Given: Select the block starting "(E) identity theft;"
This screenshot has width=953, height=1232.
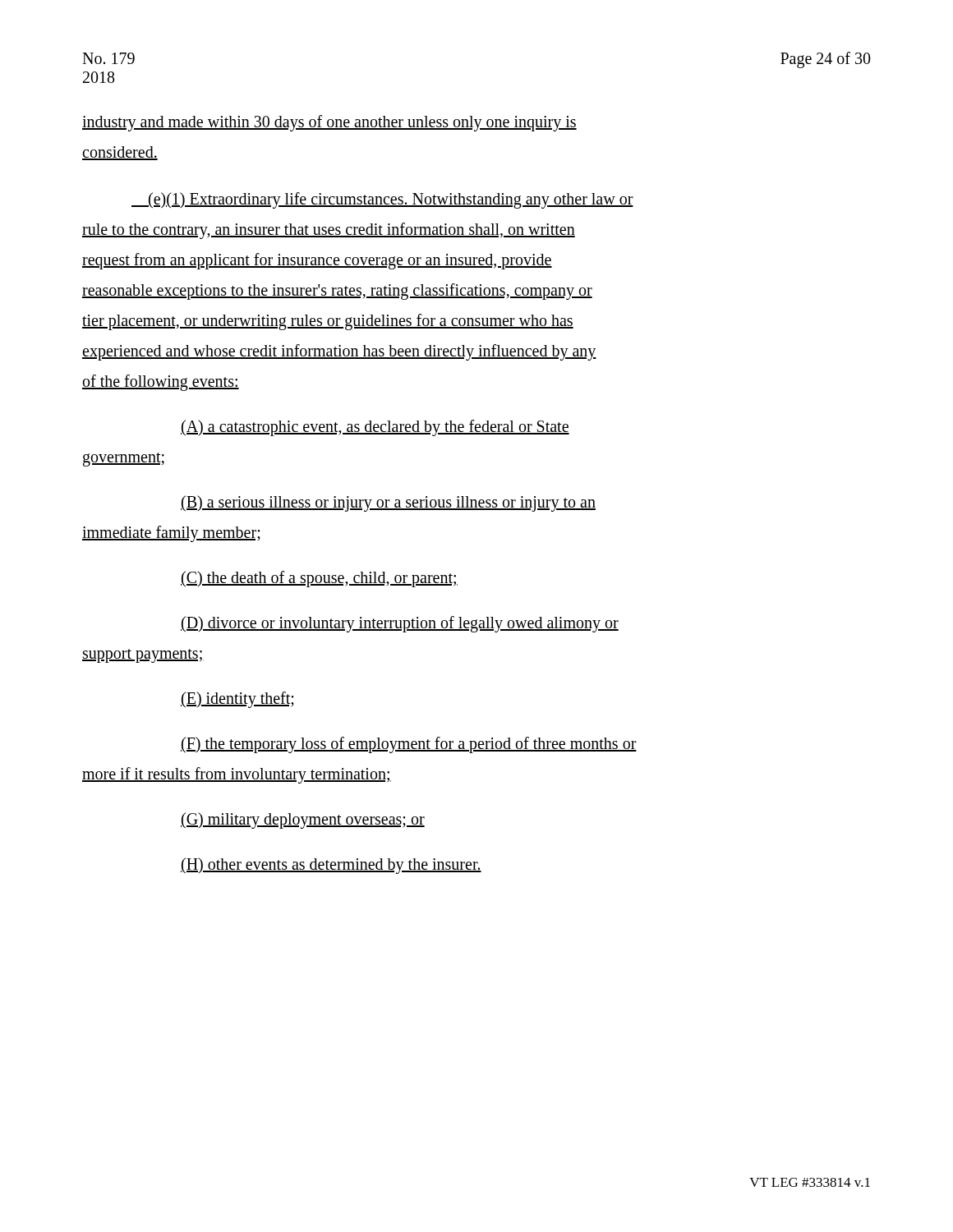Looking at the screenshot, I should [x=237, y=700].
